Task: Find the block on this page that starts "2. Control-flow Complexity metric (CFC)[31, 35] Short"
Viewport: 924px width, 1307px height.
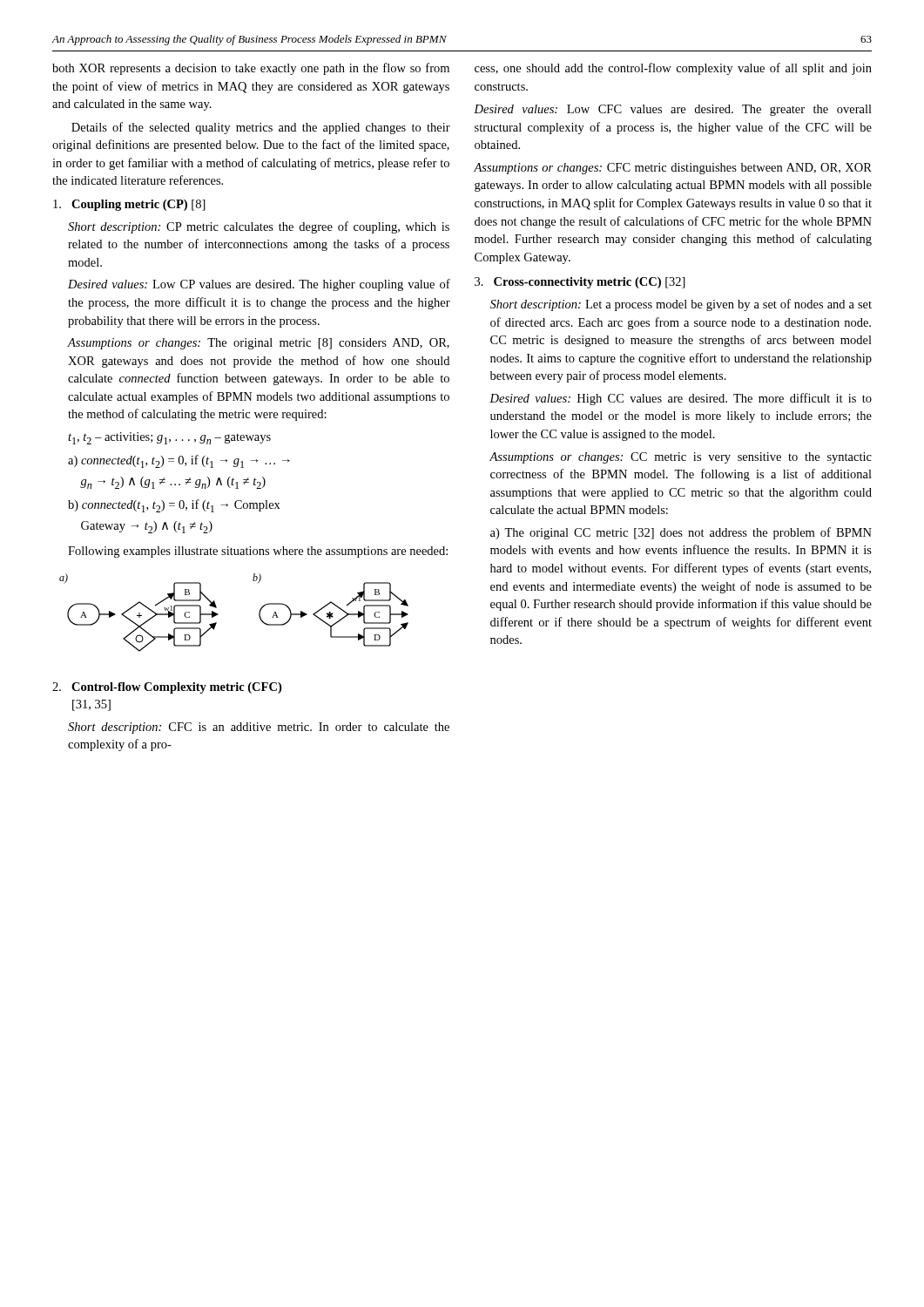Action: tap(251, 716)
